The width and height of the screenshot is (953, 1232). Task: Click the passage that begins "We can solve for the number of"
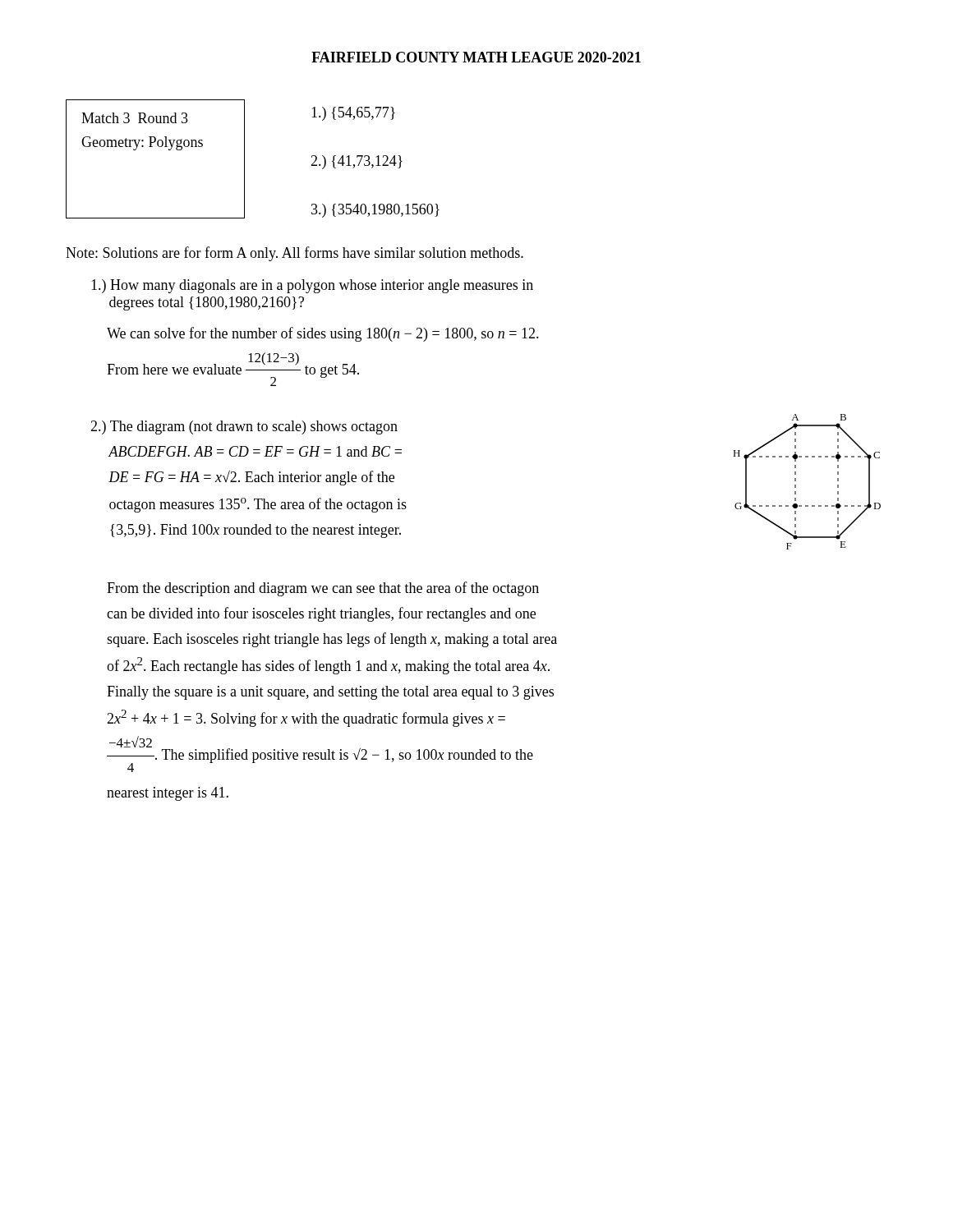pos(323,360)
